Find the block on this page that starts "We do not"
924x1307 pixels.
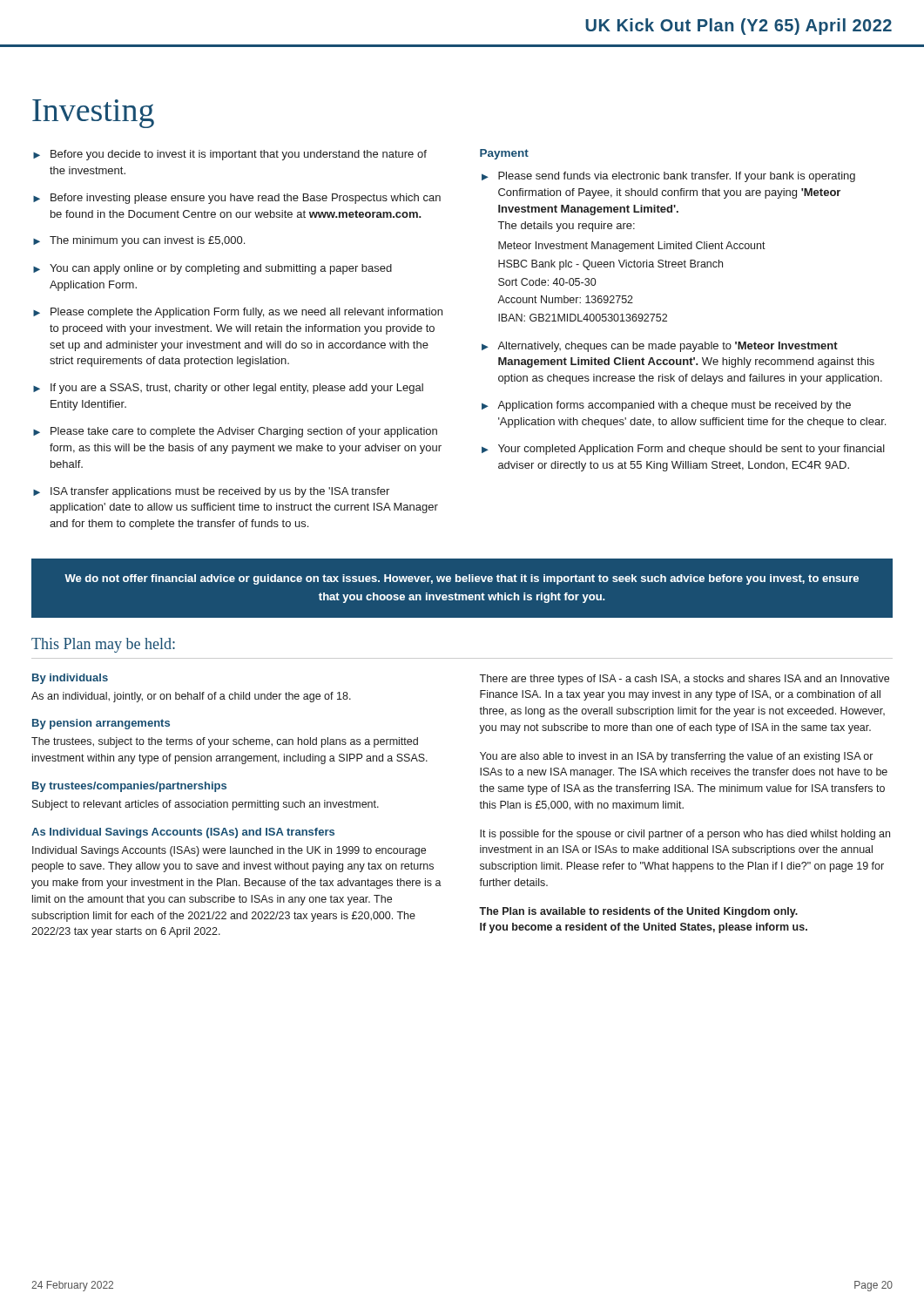pyautogui.click(x=462, y=587)
